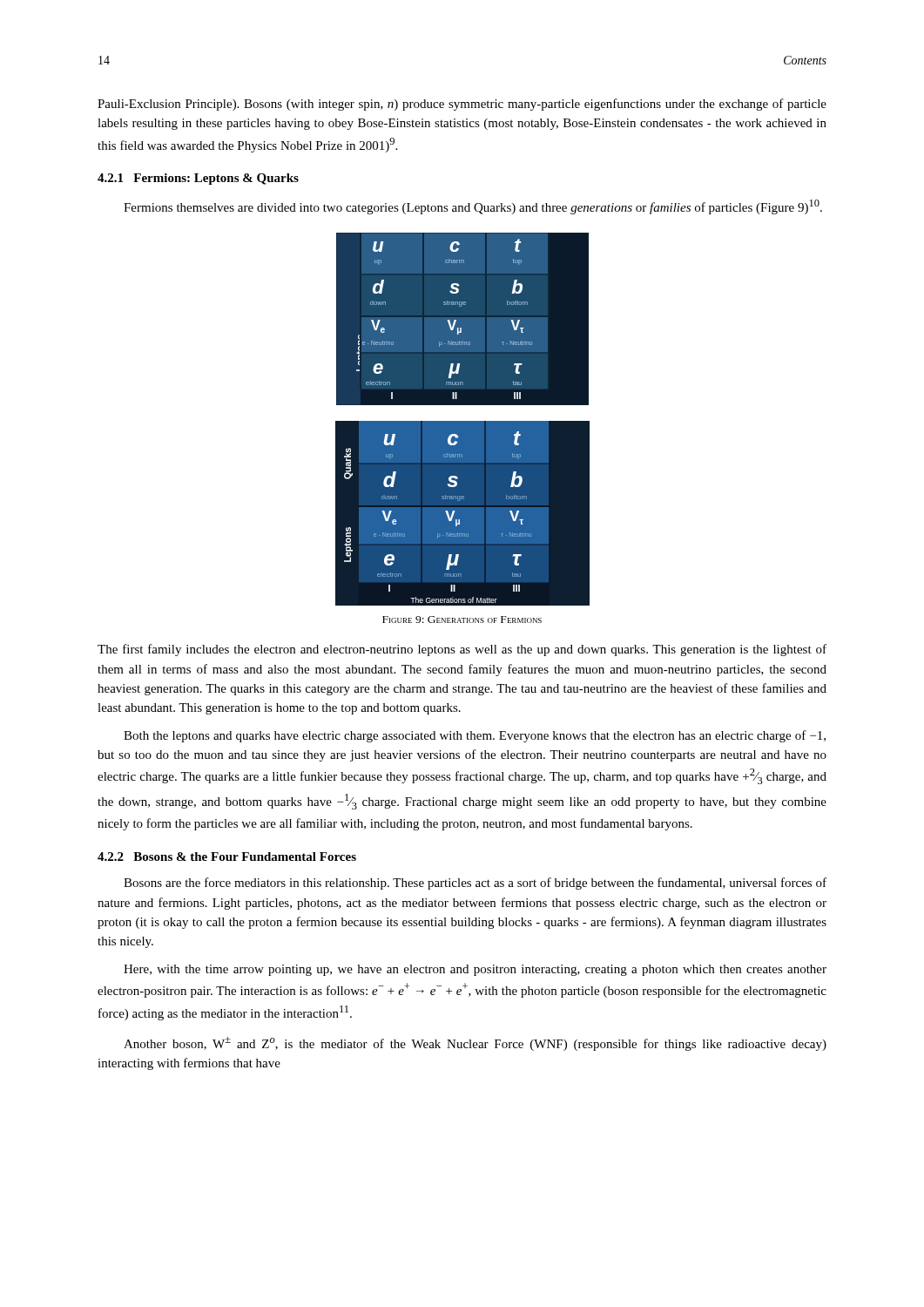Find the block on this page that starts "Bosons are the force mediators in"
Viewport: 924px width, 1307px height.
tap(462, 912)
